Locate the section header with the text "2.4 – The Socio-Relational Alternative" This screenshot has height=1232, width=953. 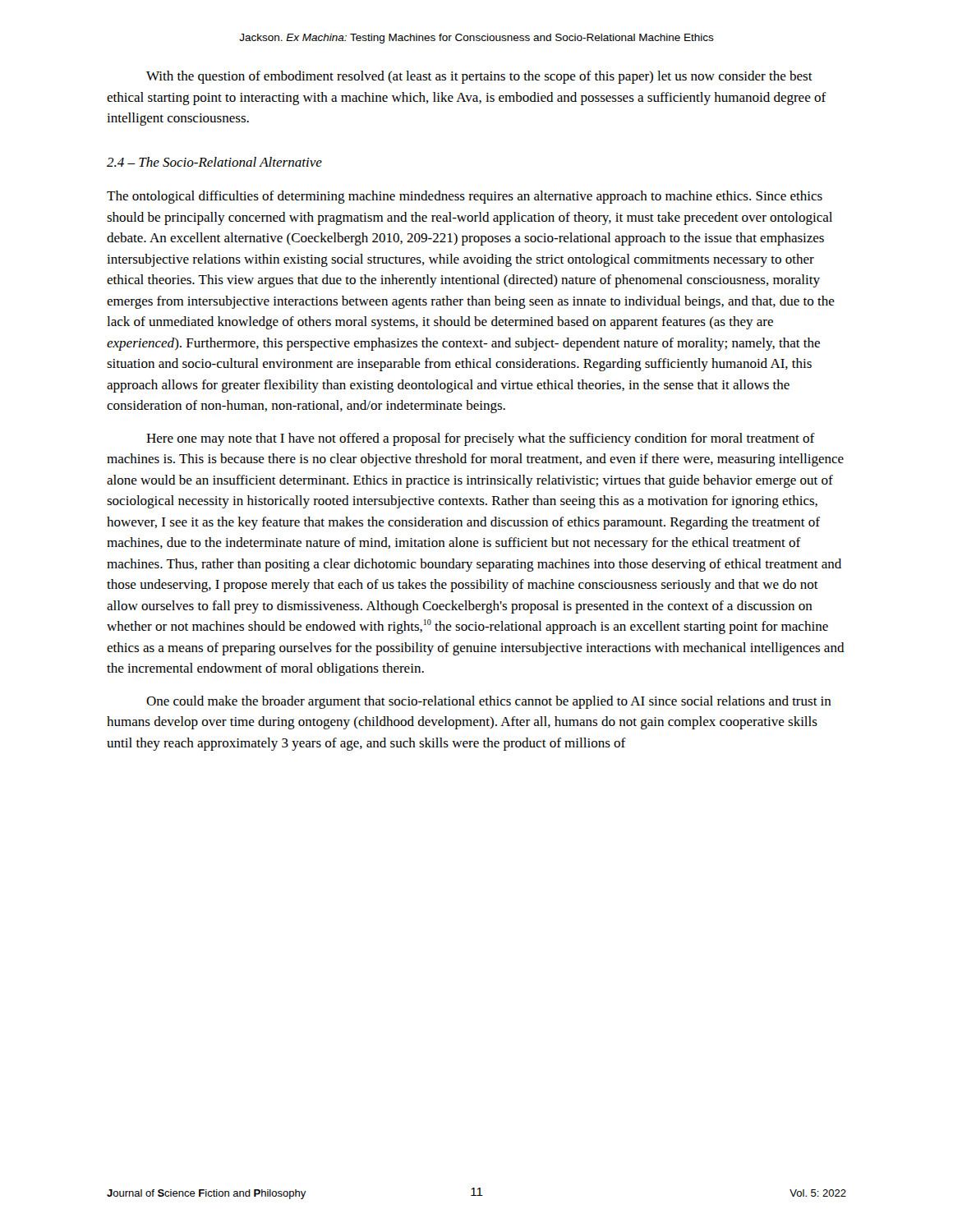point(214,162)
